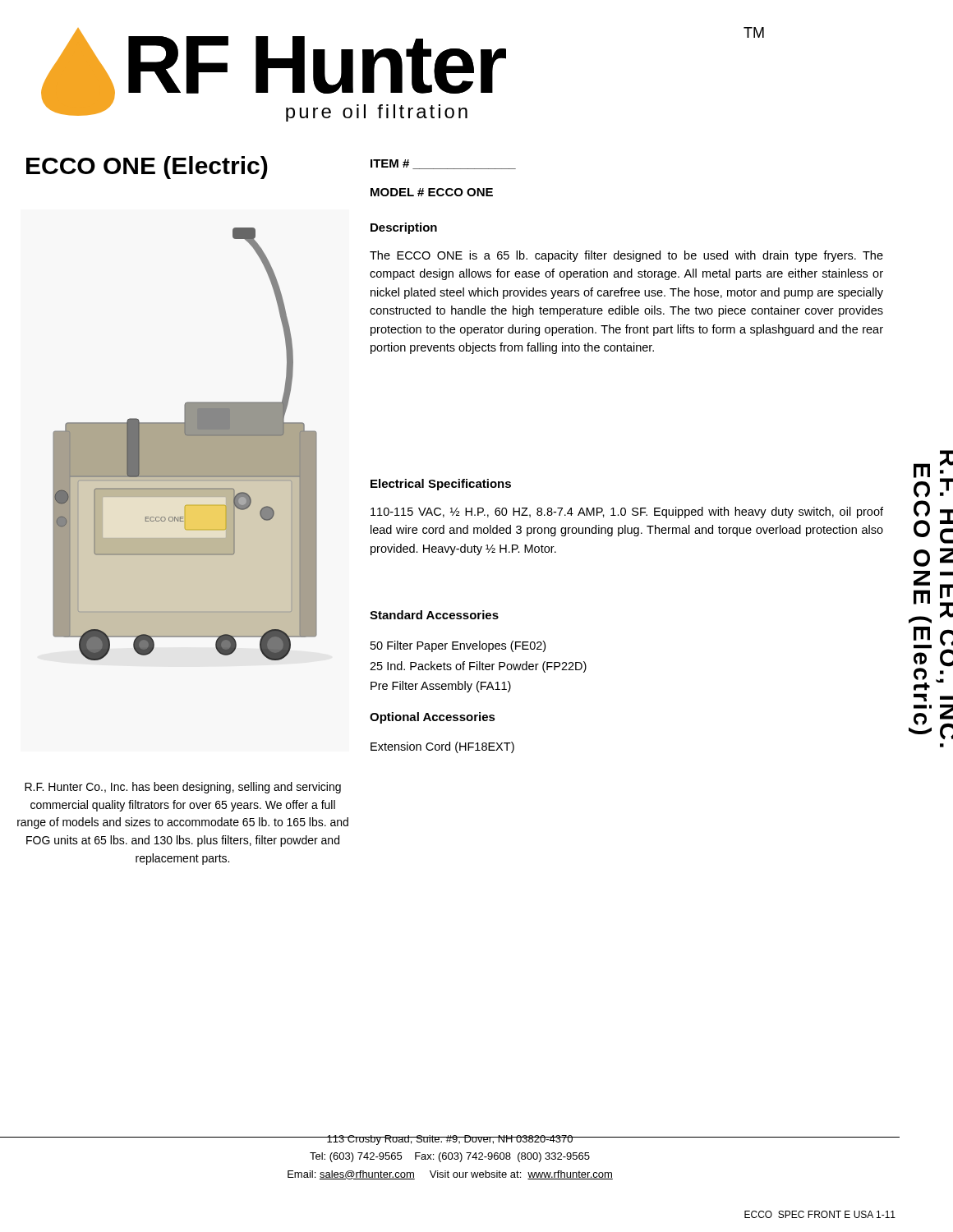
Task: Click on the text block that reads "R.F. Hunter Co., Inc. has been designing,"
Action: (x=183, y=822)
